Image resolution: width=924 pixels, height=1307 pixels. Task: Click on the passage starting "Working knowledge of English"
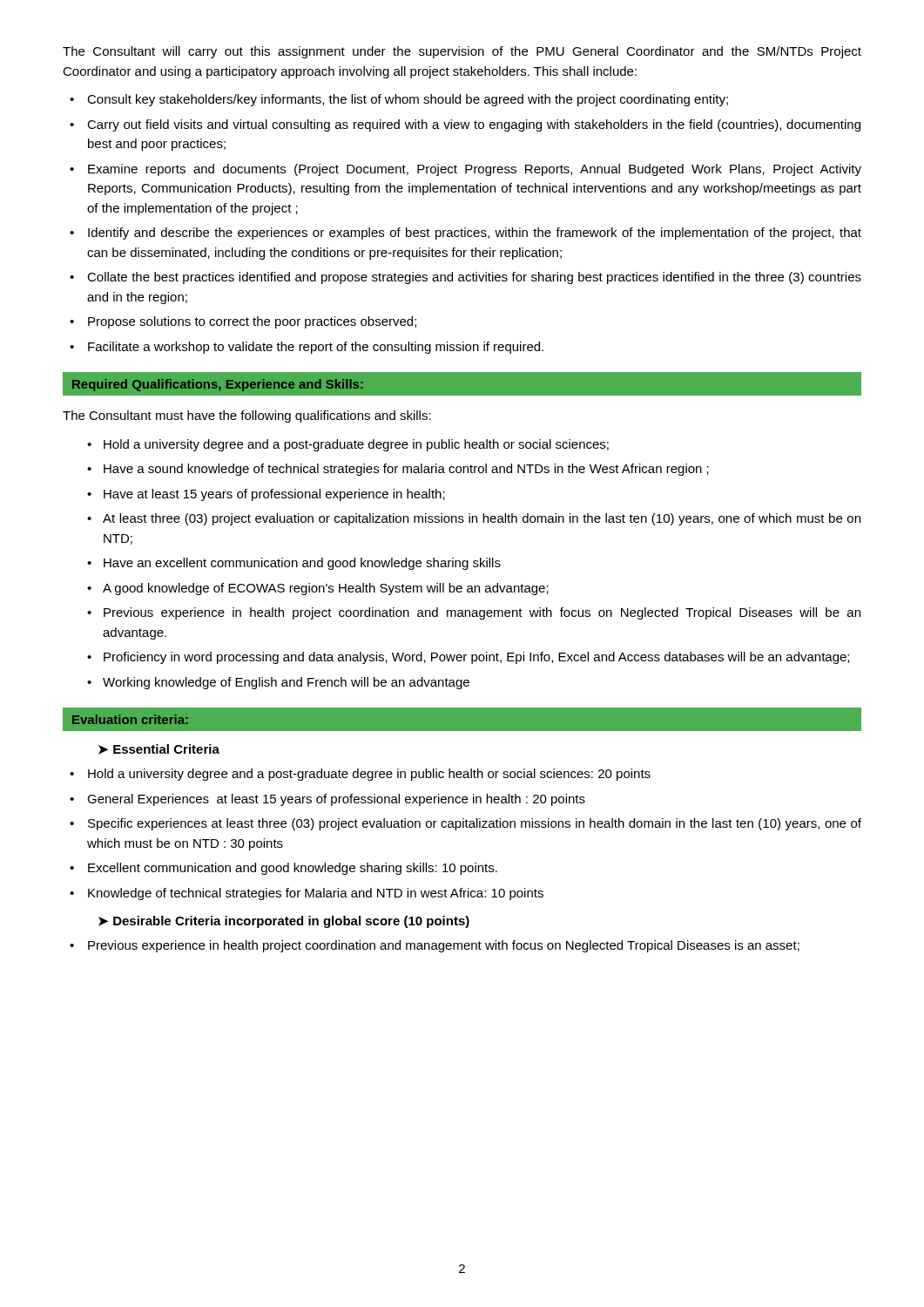tap(471, 682)
